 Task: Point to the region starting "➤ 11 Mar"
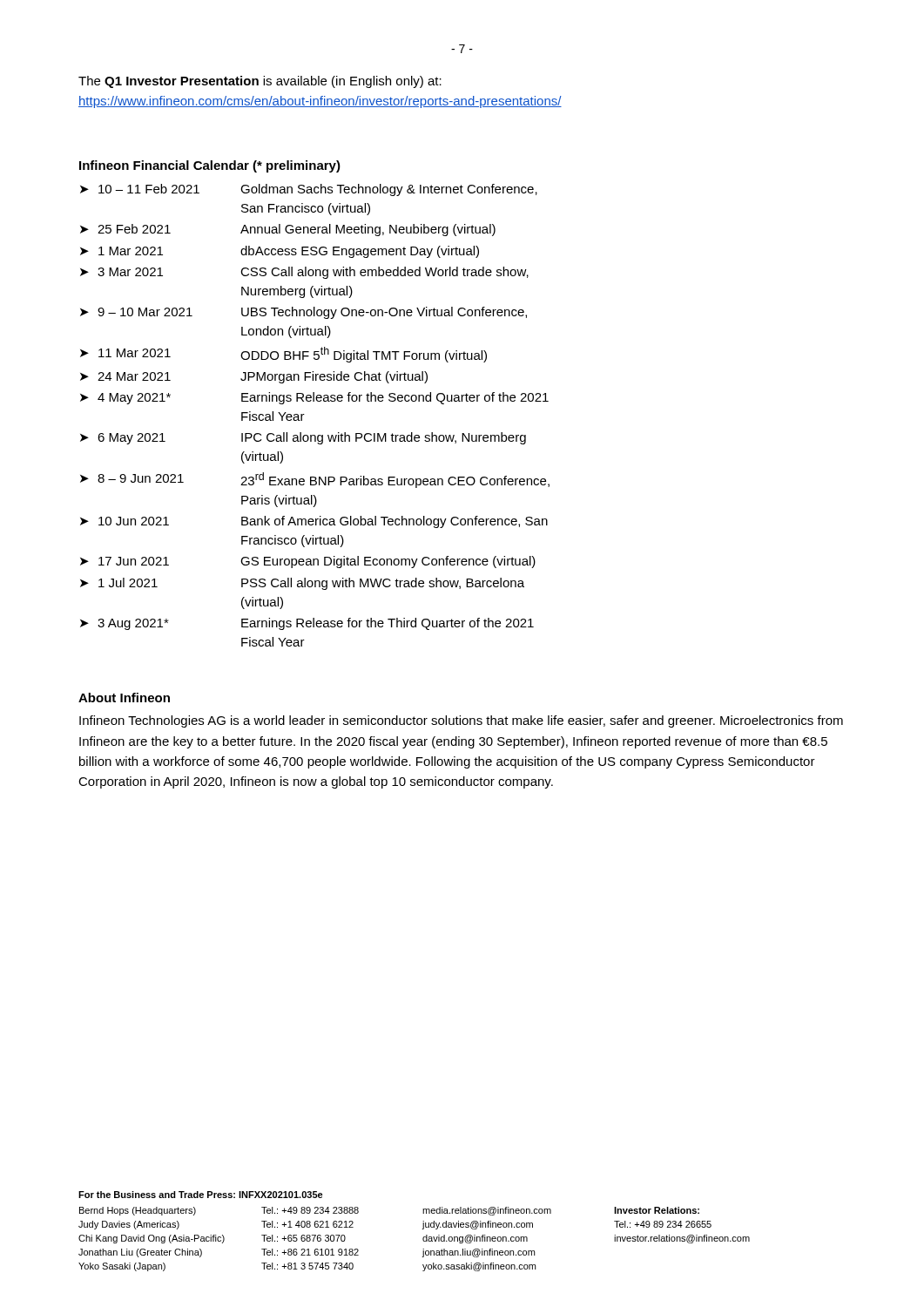(283, 354)
